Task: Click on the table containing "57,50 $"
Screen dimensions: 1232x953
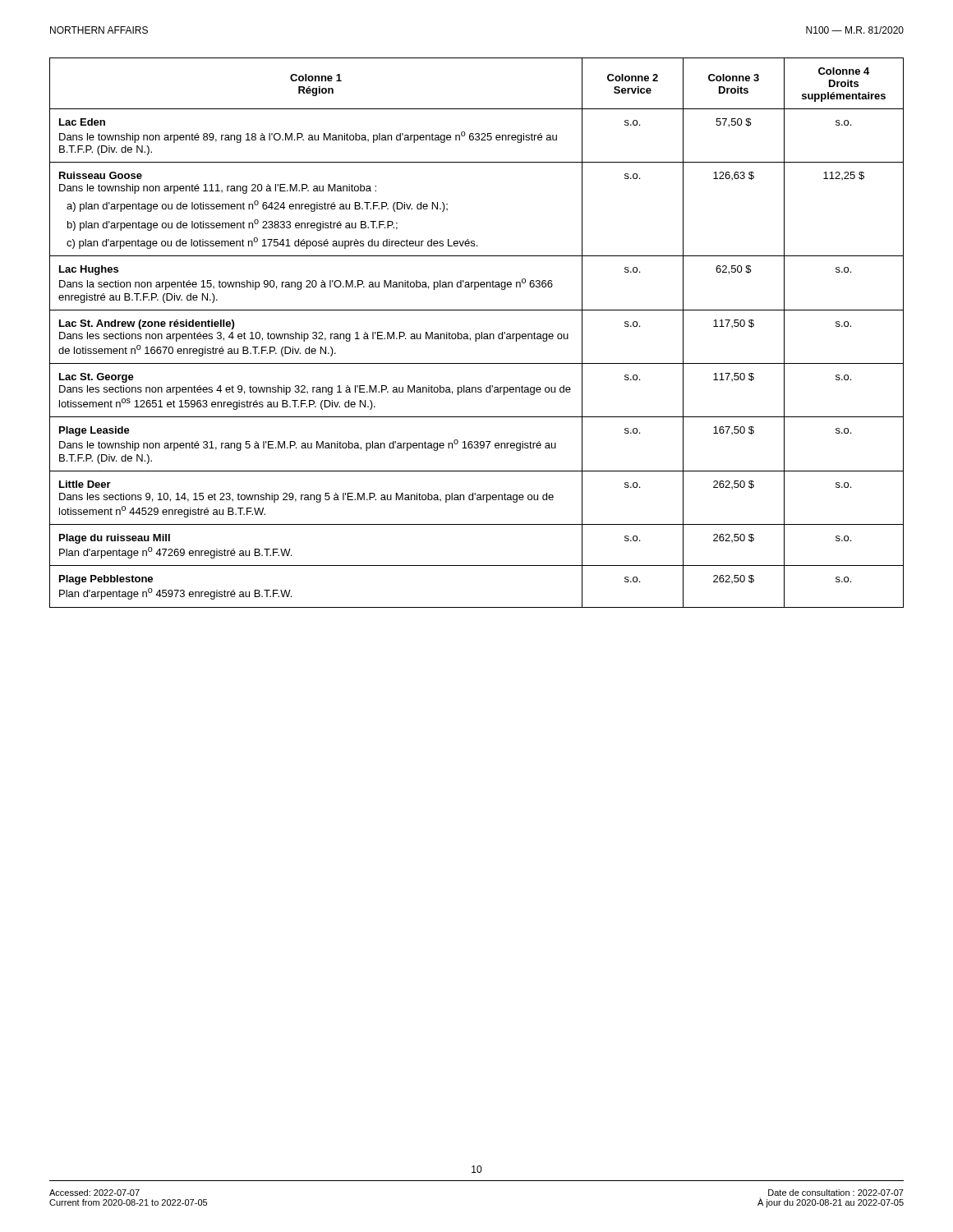Action: pyautogui.click(x=476, y=333)
